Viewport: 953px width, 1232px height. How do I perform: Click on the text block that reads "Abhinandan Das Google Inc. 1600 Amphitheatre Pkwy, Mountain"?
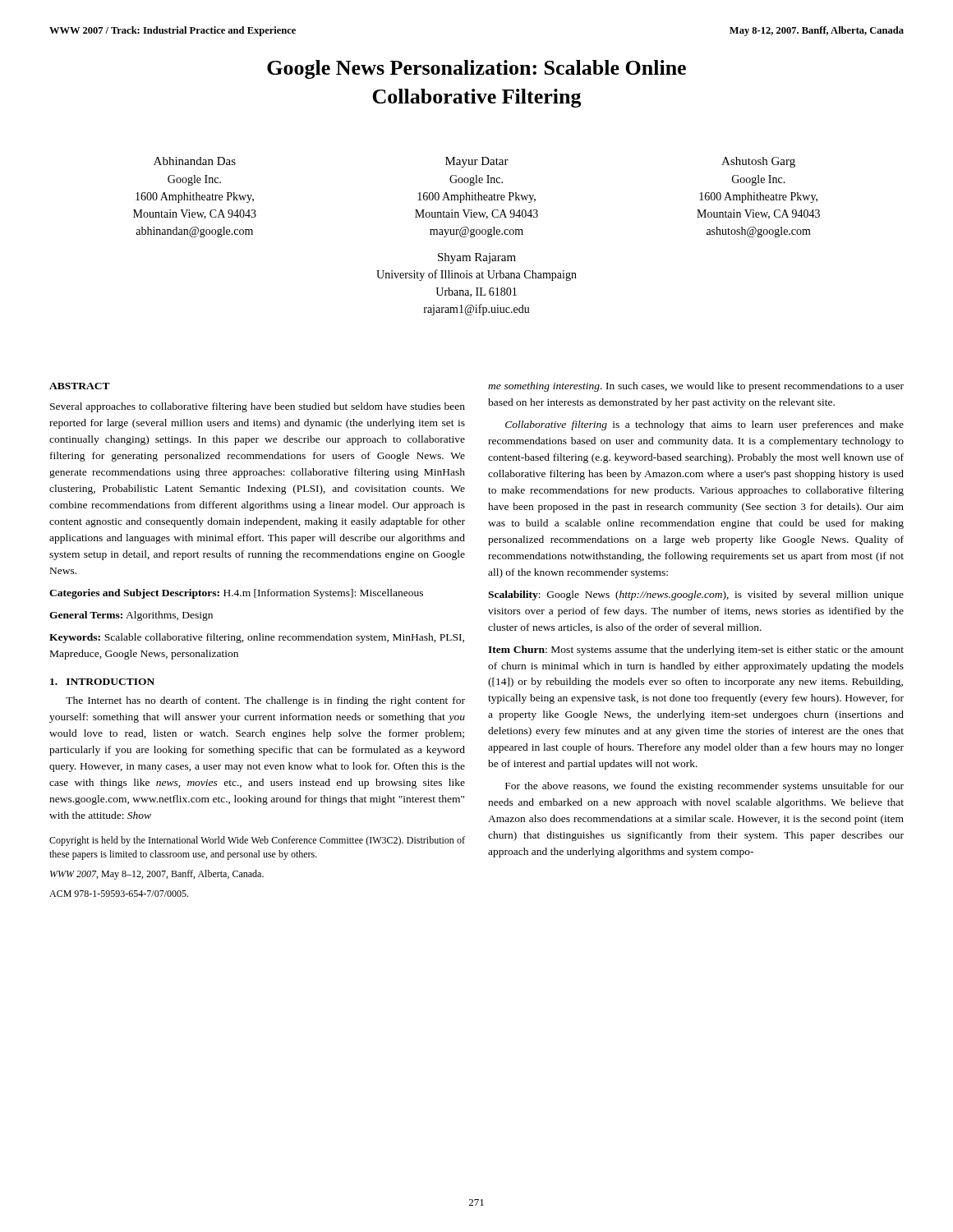476,235
